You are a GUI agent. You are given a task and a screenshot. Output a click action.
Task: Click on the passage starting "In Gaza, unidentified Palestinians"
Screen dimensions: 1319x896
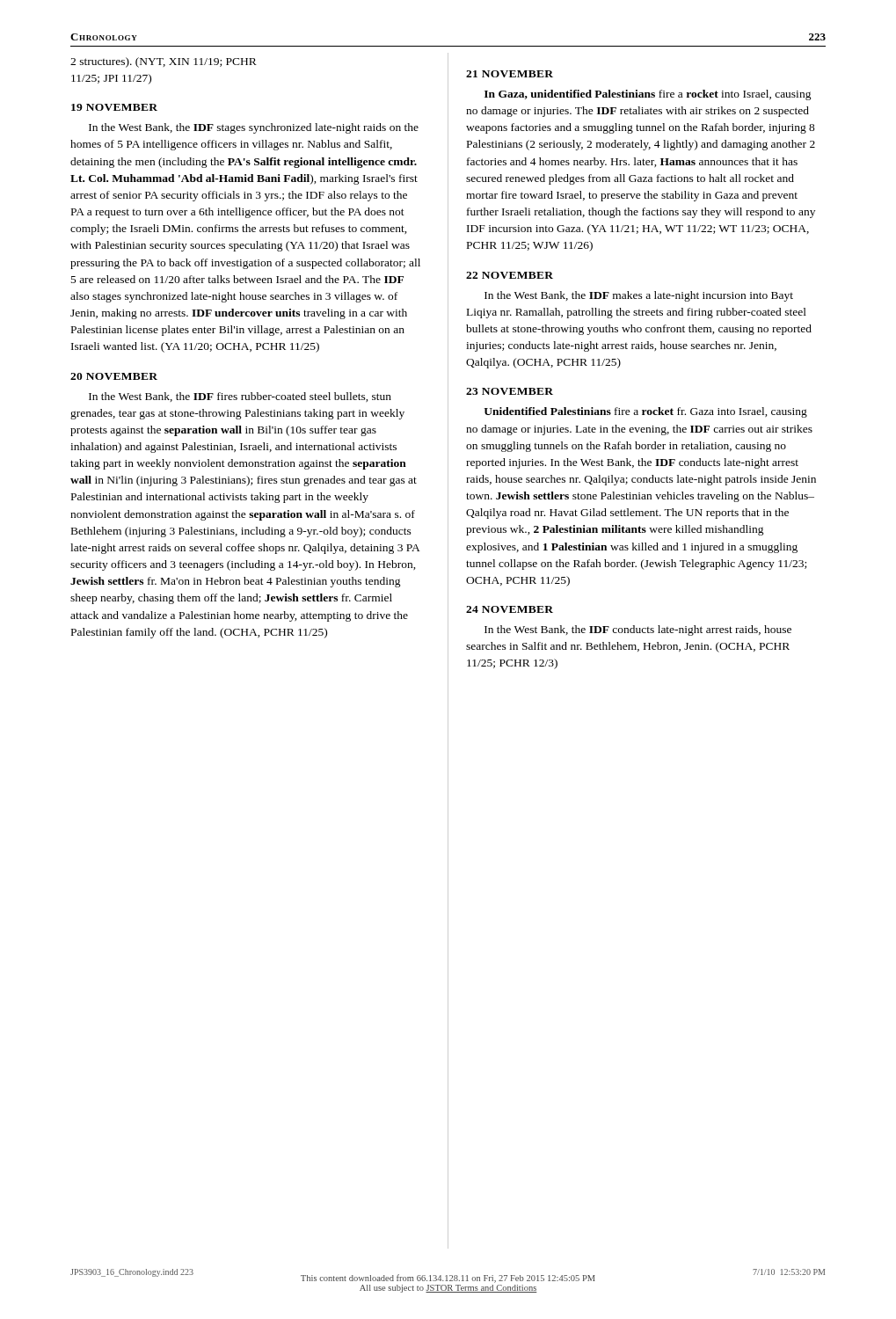tap(642, 170)
